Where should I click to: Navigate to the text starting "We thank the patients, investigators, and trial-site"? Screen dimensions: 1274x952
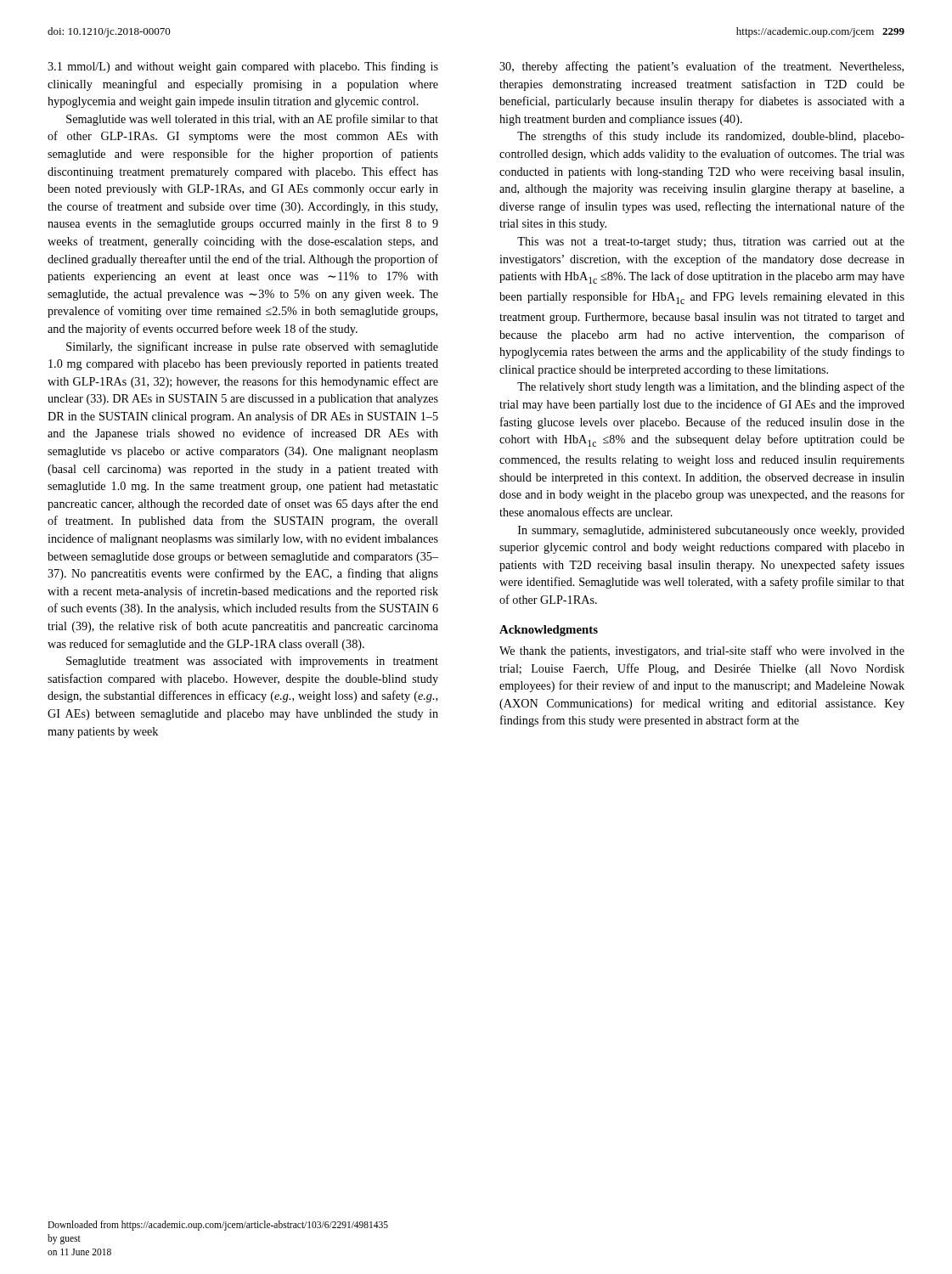(x=702, y=686)
